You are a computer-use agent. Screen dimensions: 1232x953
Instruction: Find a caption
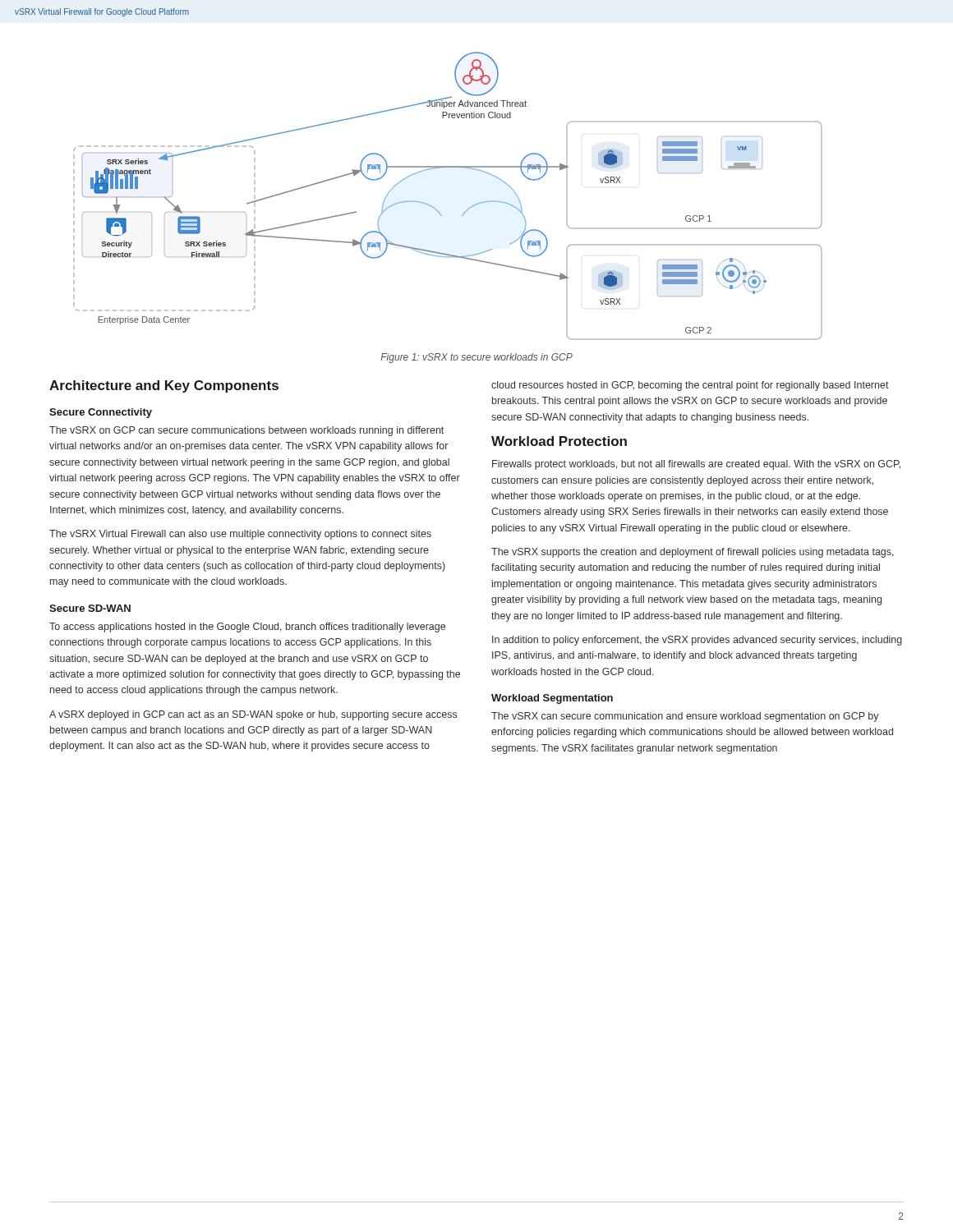coord(476,357)
